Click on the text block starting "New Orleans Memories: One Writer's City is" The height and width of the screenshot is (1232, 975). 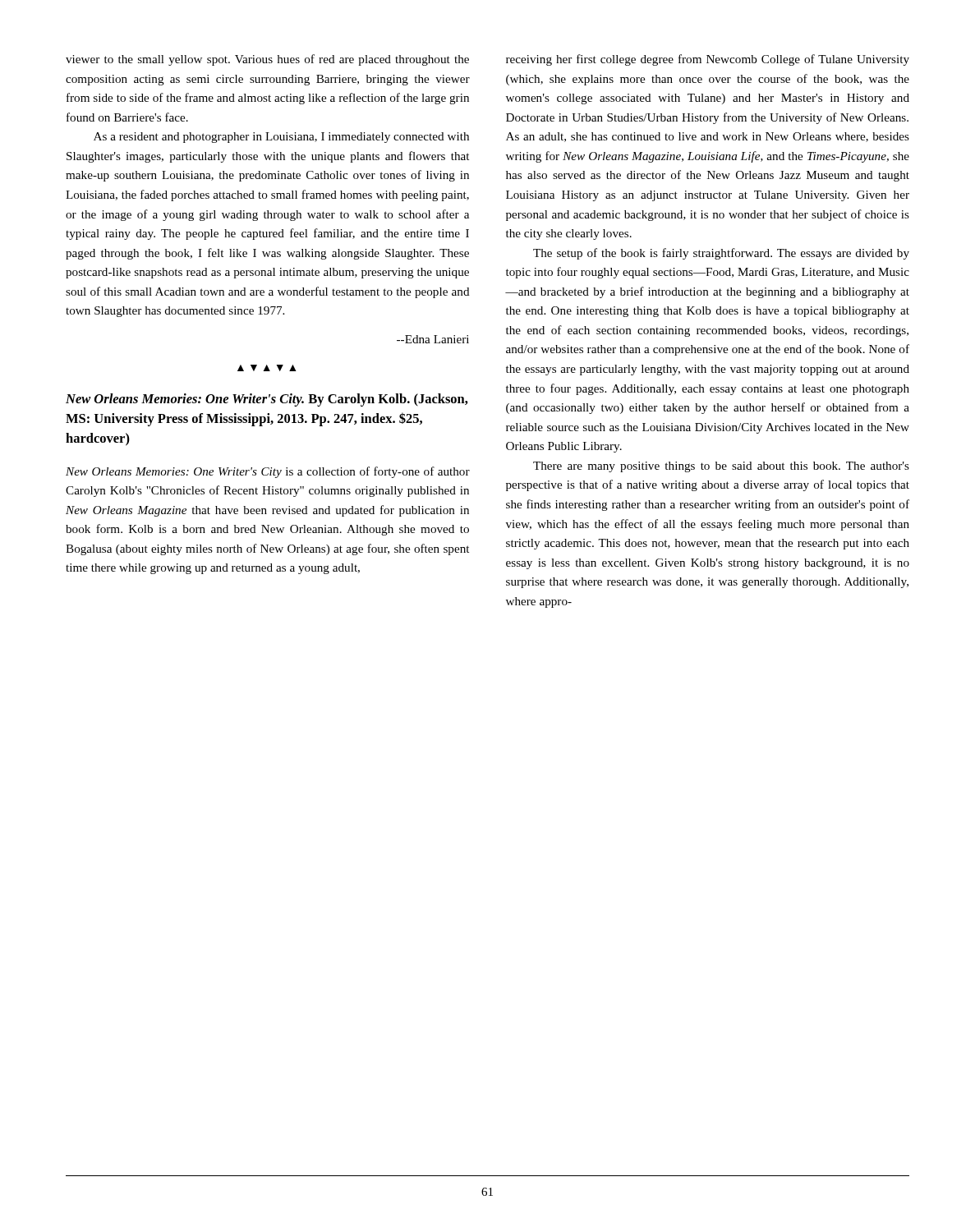268,519
